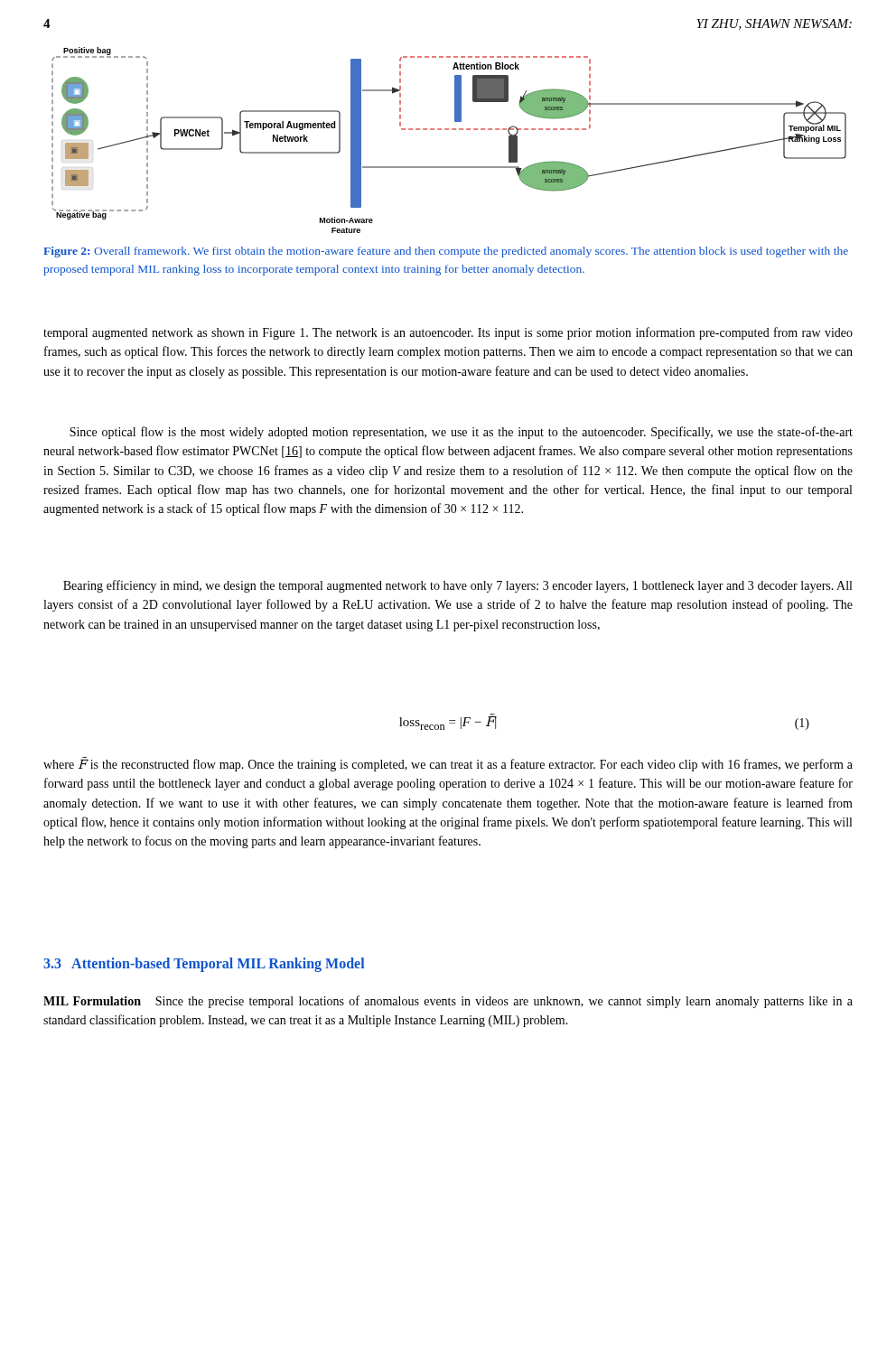Select the flowchart

click(448, 140)
